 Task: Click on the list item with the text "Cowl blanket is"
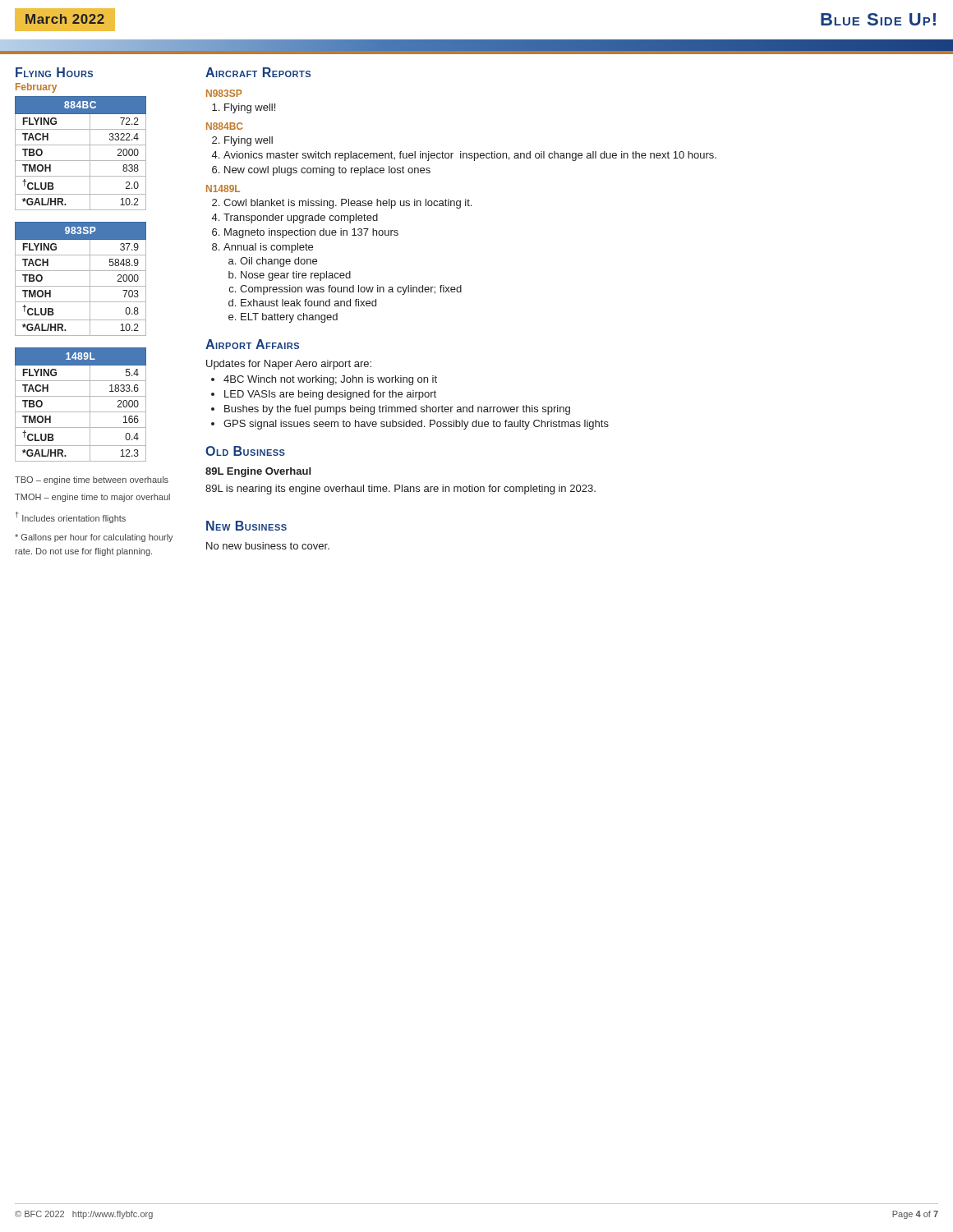coord(348,204)
